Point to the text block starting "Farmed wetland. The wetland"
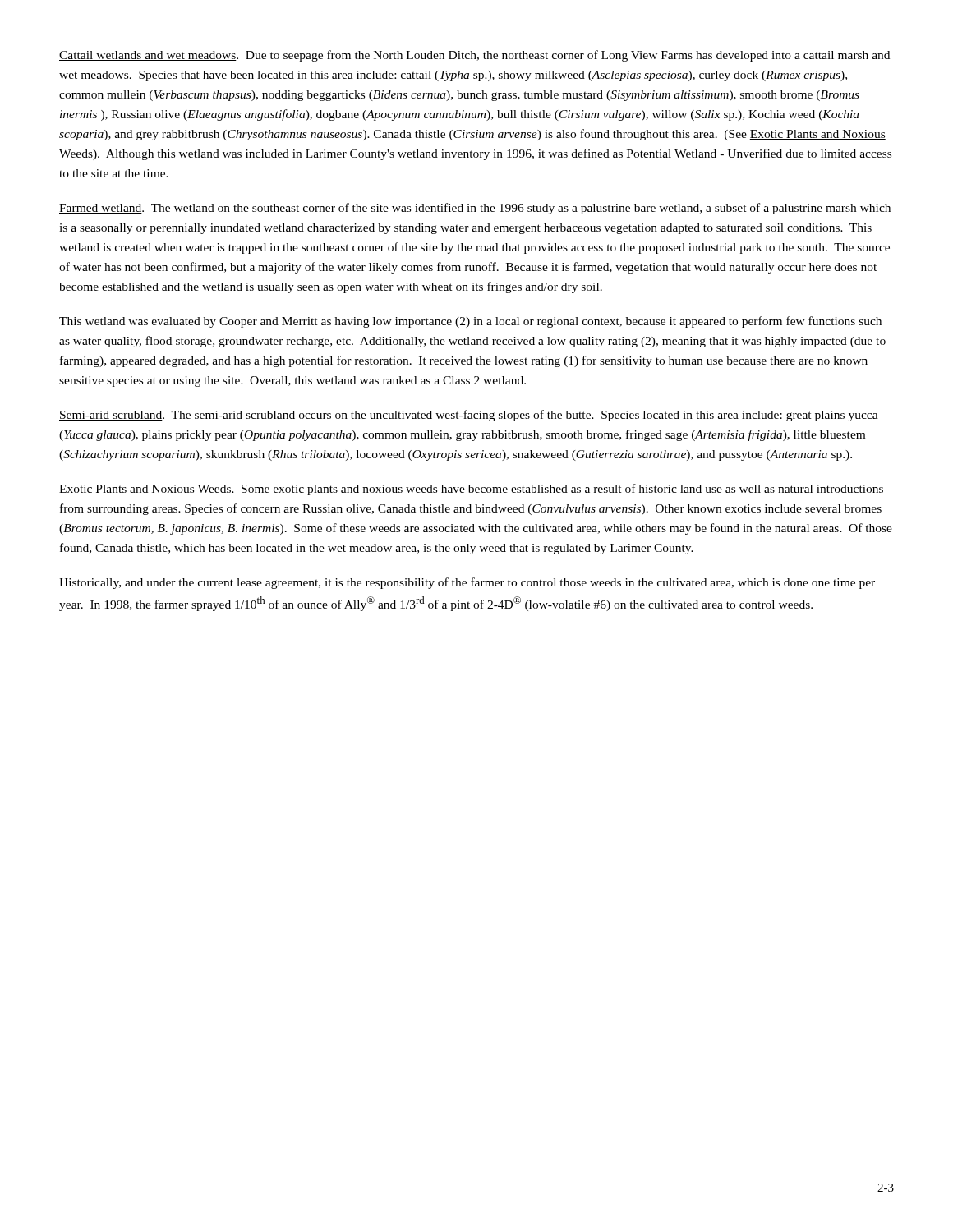This screenshot has height=1232, width=953. [x=475, y=247]
